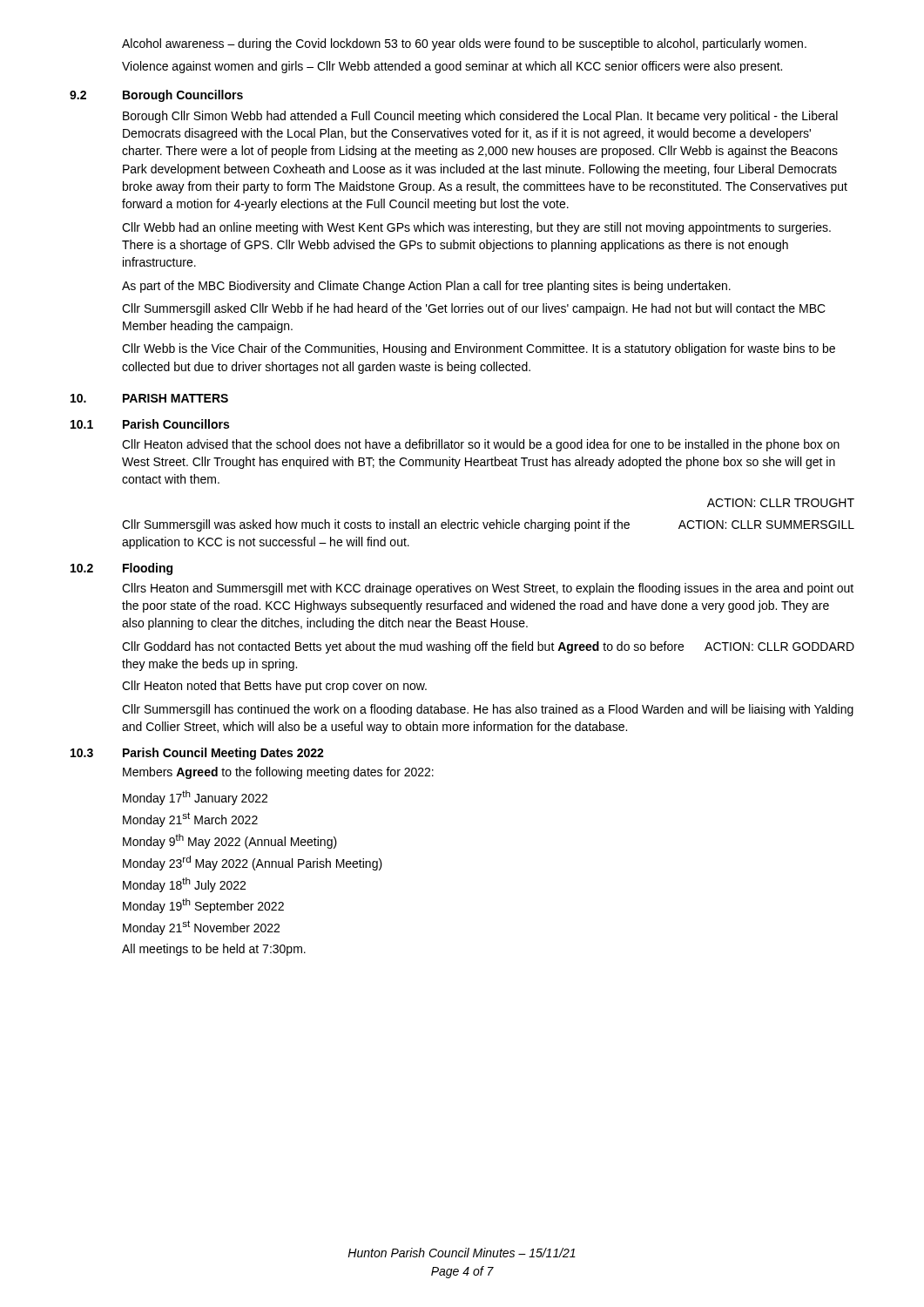Navigate to the element starting "Cllr Heaton noted that Betts have"
924x1307 pixels.
coord(488,706)
